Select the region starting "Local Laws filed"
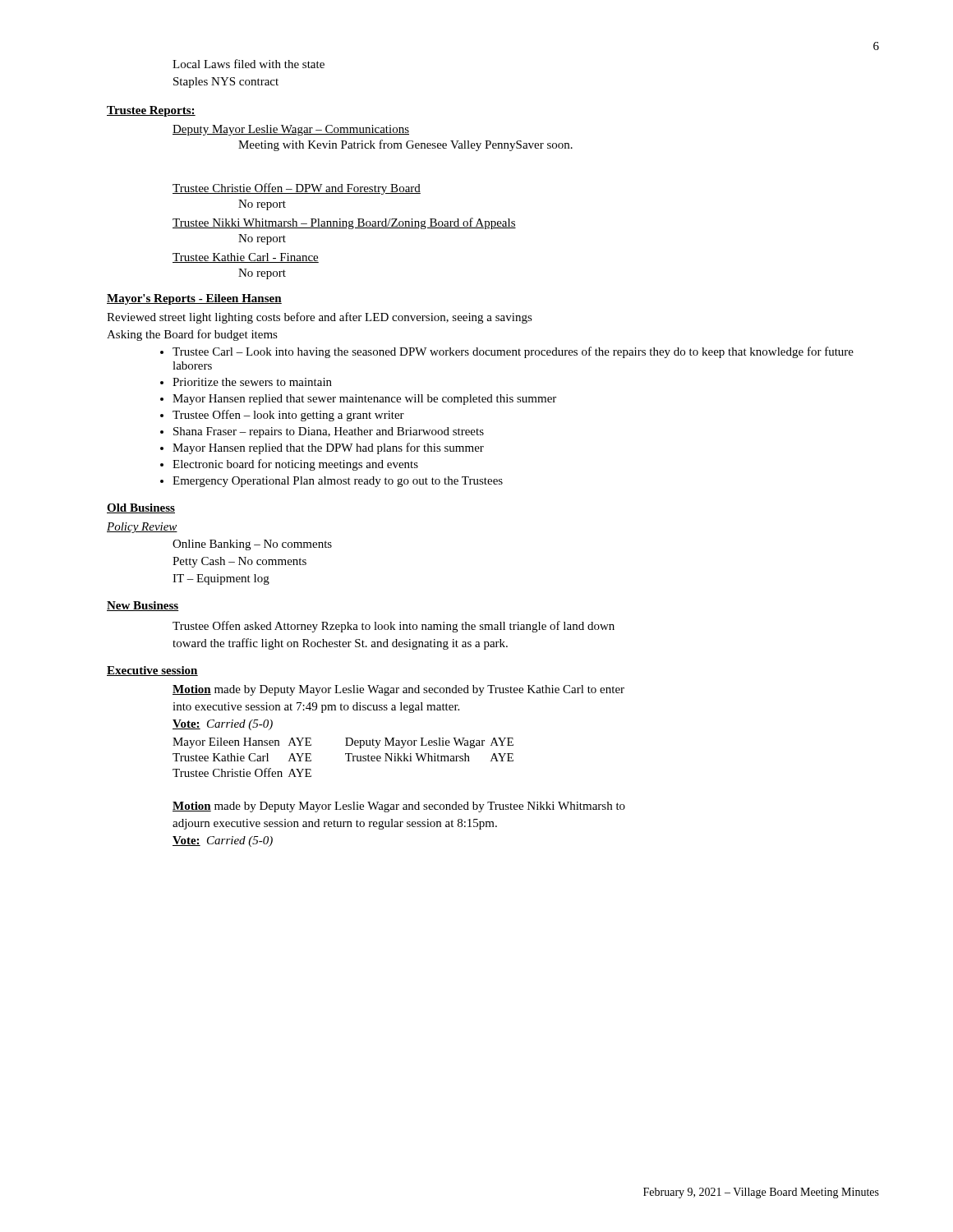This screenshot has height=1232, width=953. pyautogui.click(x=249, y=64)
